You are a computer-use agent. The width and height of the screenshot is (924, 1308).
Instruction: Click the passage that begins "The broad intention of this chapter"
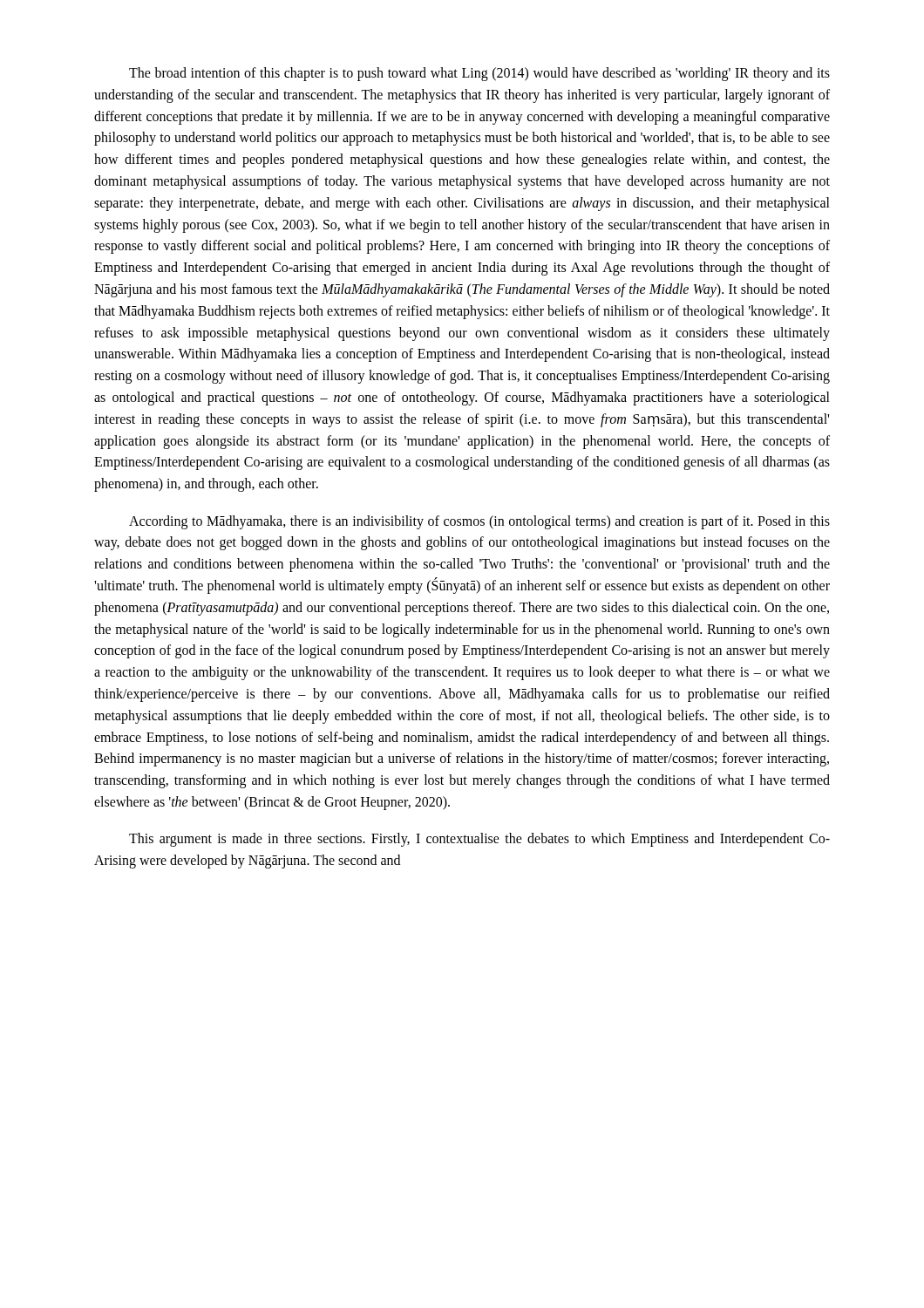[x=462, y=279]
